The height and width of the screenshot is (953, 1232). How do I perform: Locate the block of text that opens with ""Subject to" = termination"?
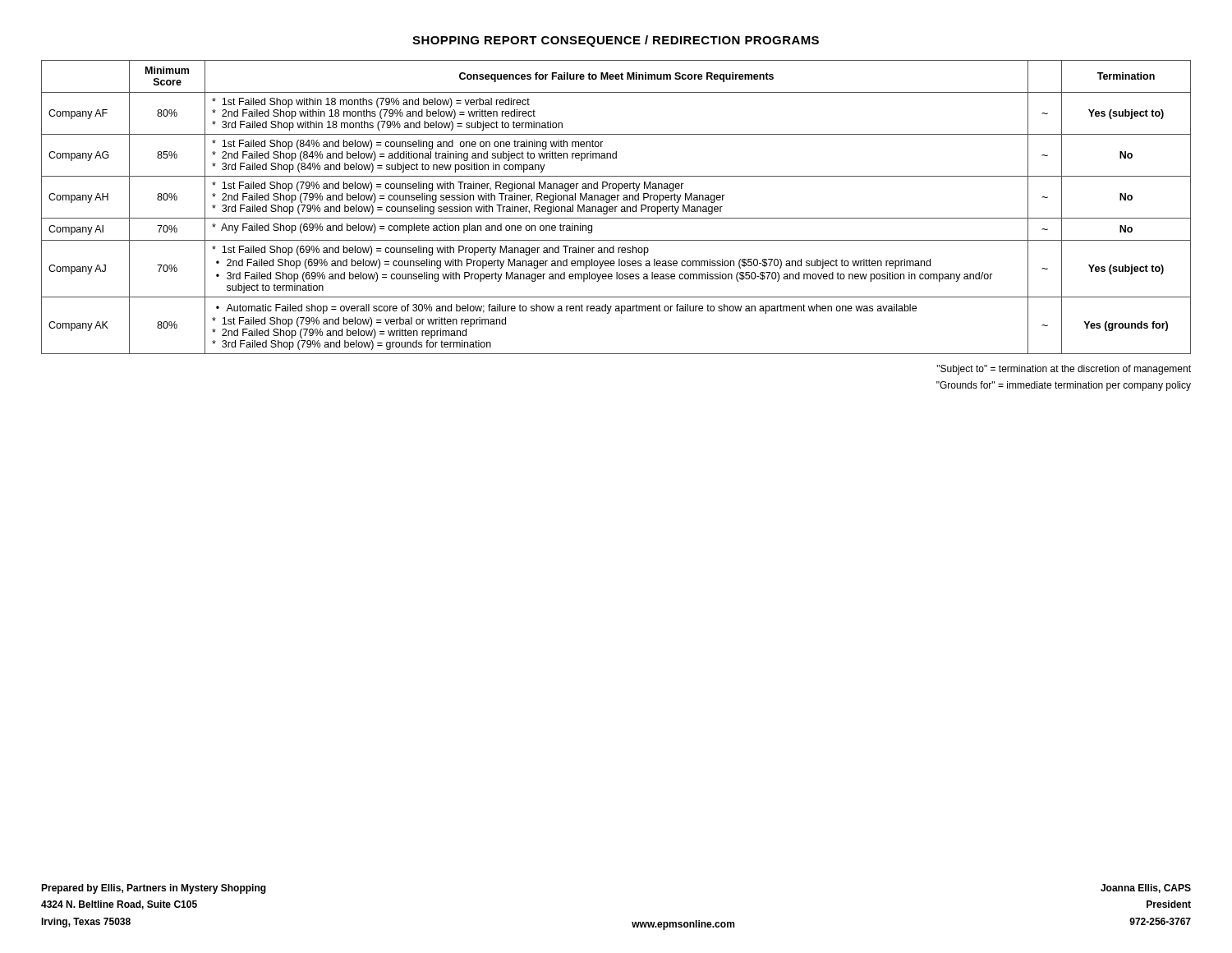coord(1064,377)
